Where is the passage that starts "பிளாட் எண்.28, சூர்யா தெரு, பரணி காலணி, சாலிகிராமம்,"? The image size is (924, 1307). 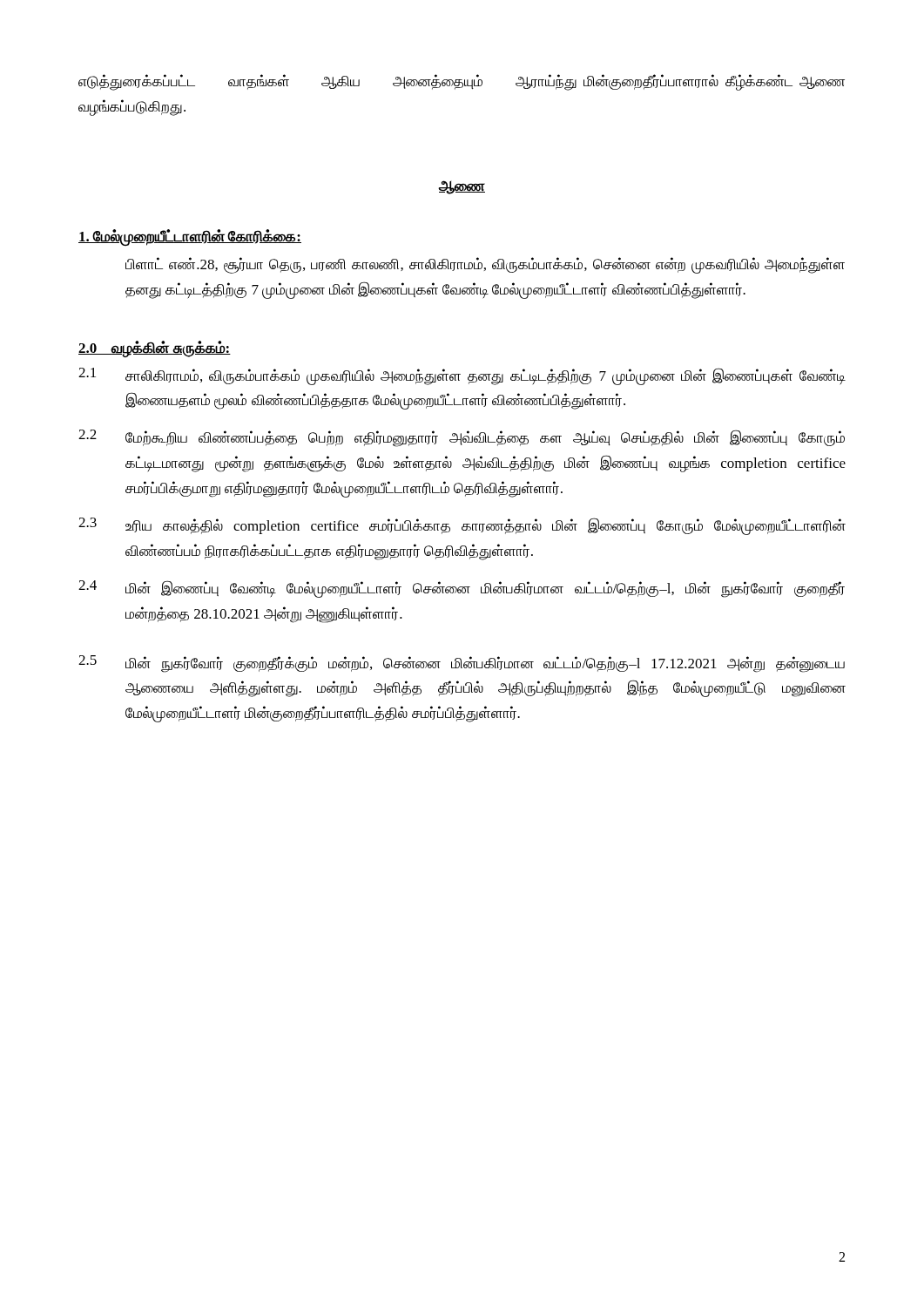coord(486,277)
